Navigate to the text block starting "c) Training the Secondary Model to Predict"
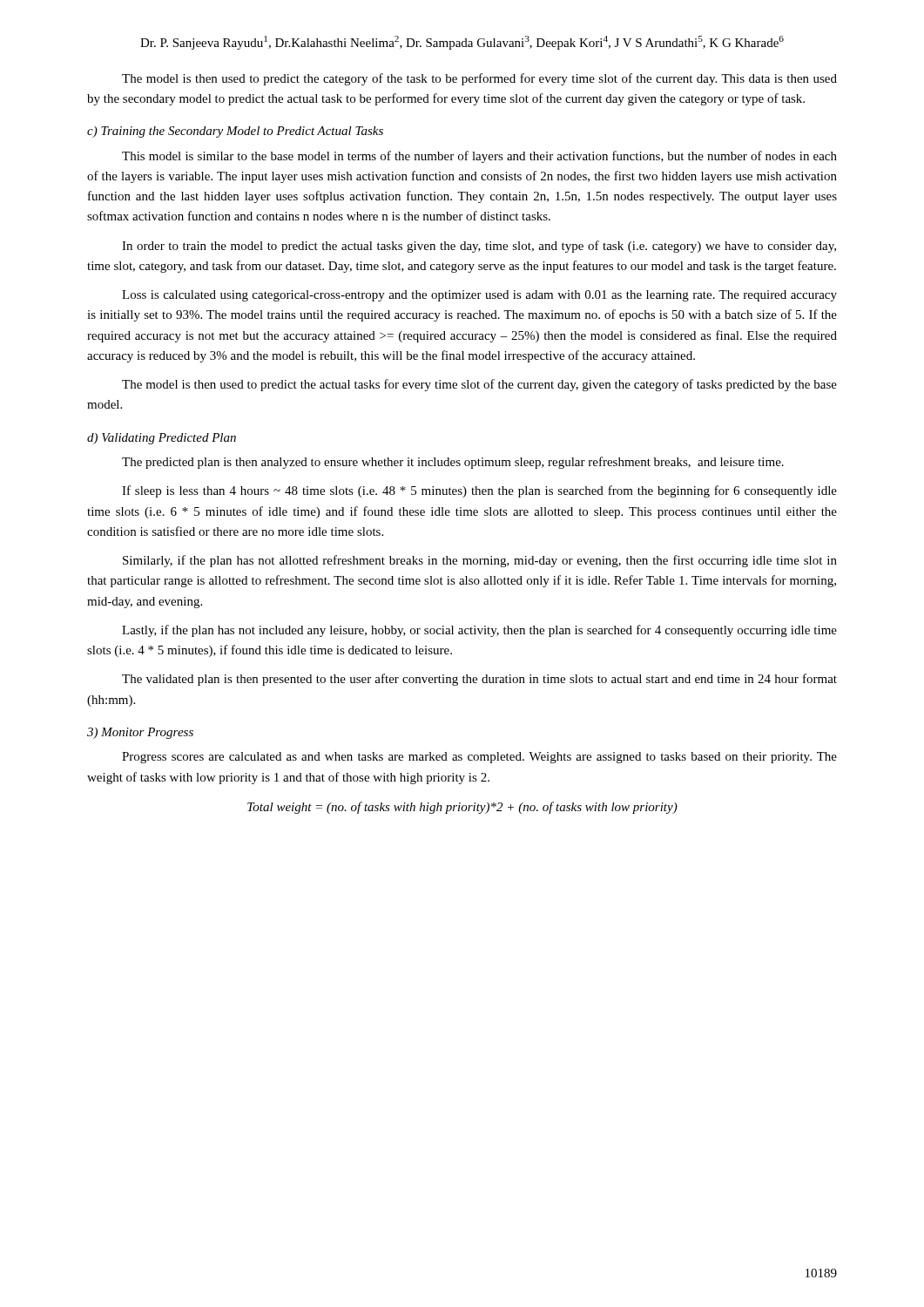 (235, 131)
